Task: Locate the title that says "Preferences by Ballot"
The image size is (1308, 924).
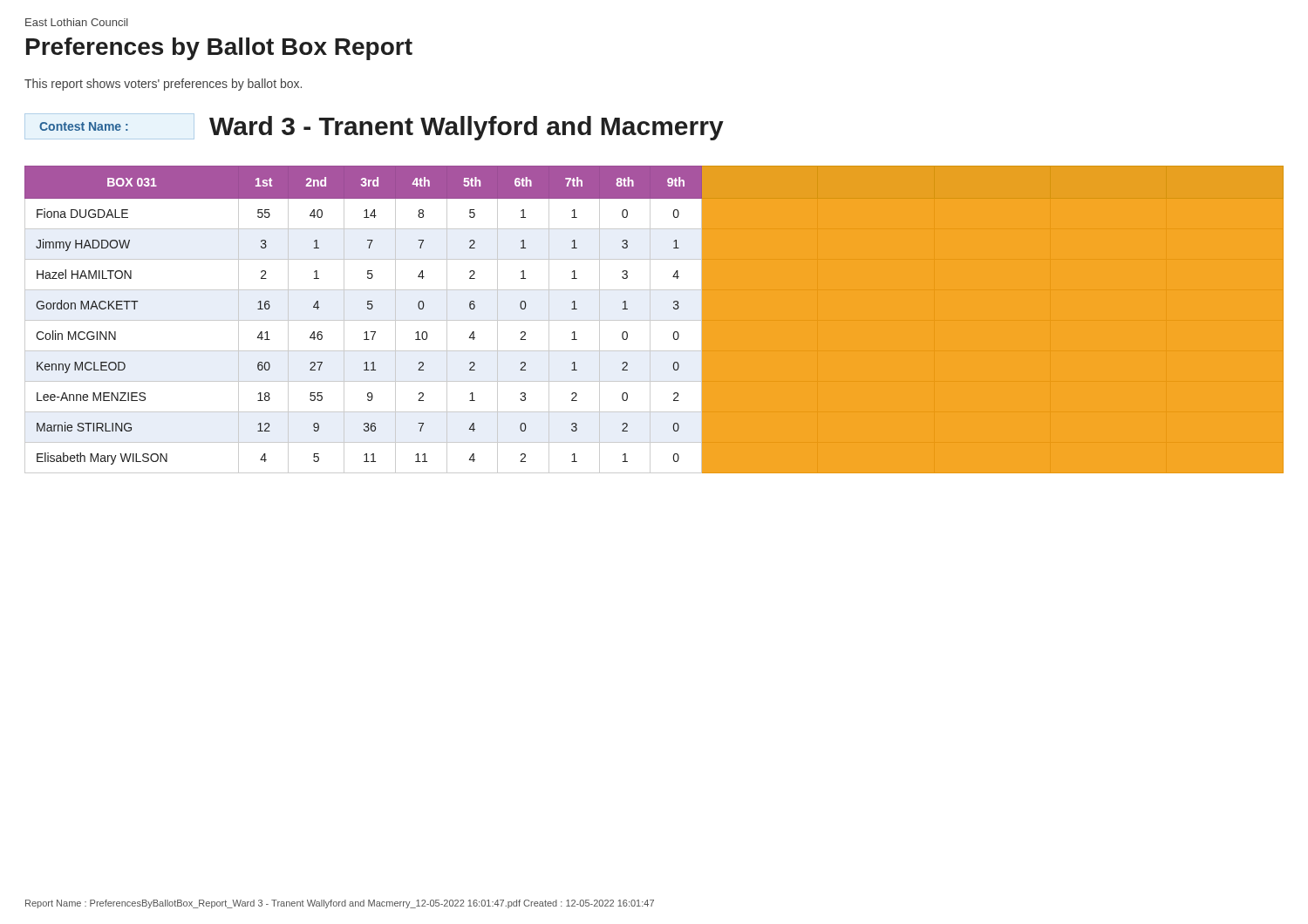Action: point(219,47)
